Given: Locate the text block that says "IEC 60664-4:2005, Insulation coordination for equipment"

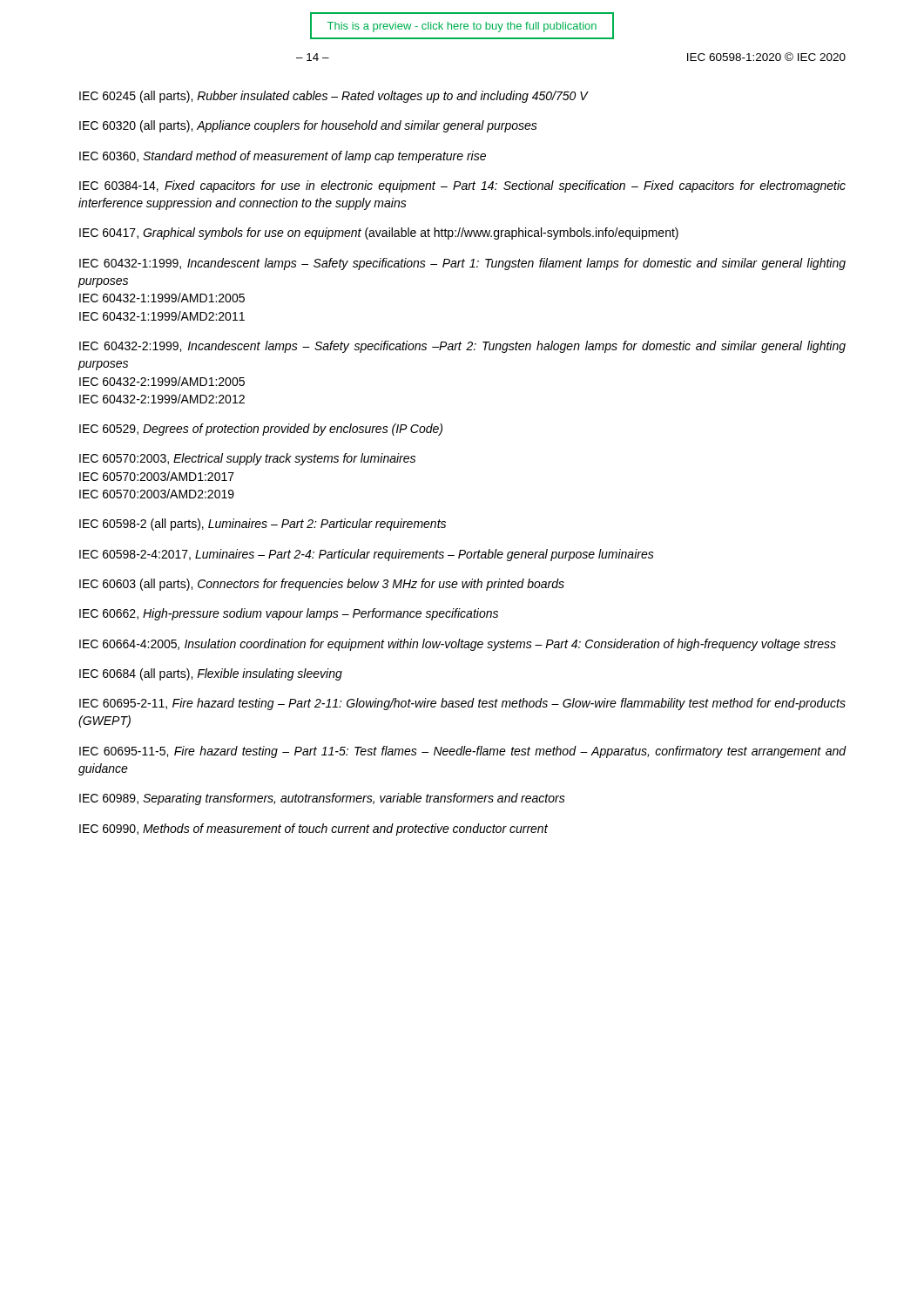Looking at the screenshot, I should [462, 644].
